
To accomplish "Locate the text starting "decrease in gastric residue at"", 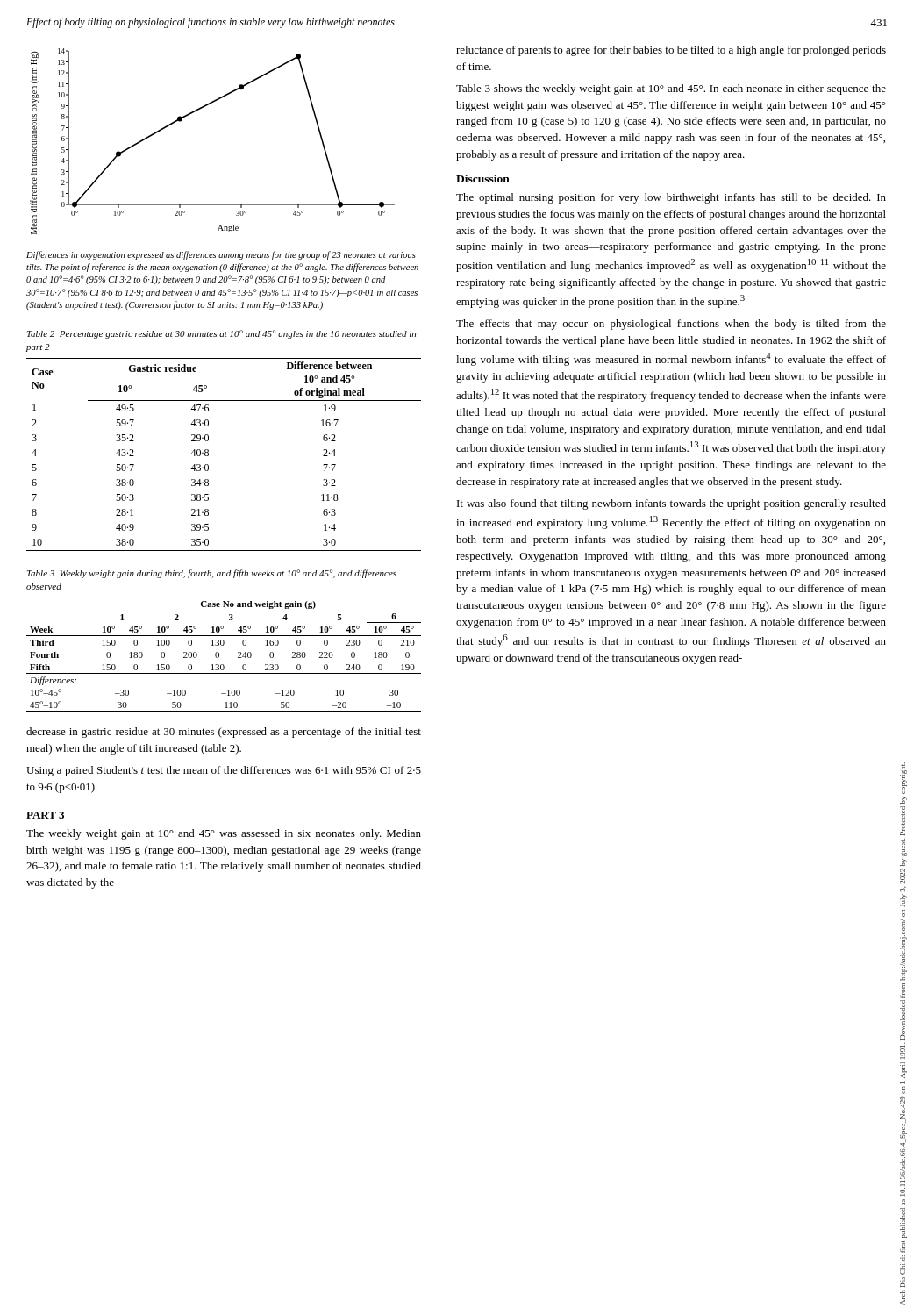I will 224,740.
